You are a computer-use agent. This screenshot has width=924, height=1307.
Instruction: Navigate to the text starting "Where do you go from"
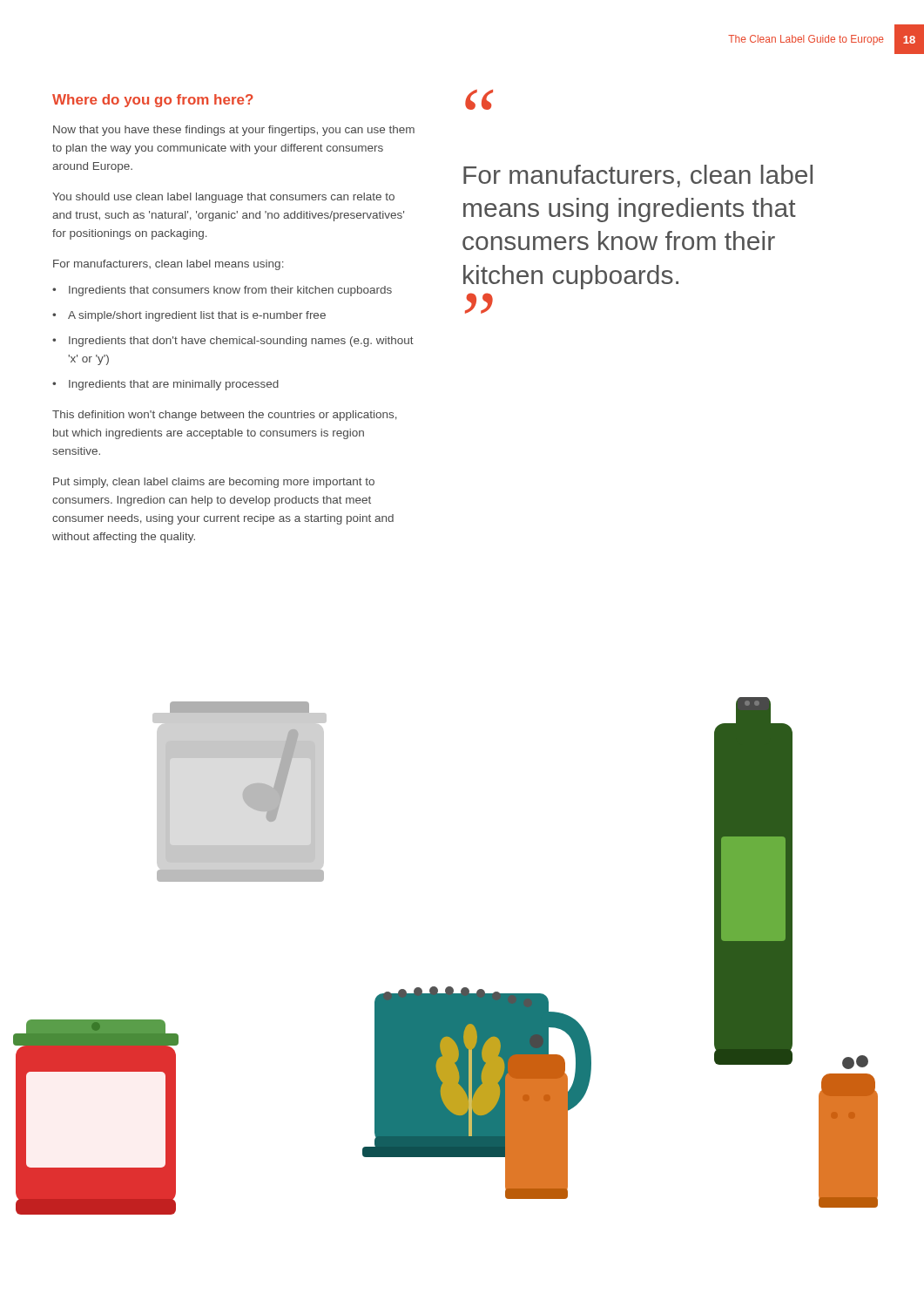pyautogui.click(x=153, y=100)
